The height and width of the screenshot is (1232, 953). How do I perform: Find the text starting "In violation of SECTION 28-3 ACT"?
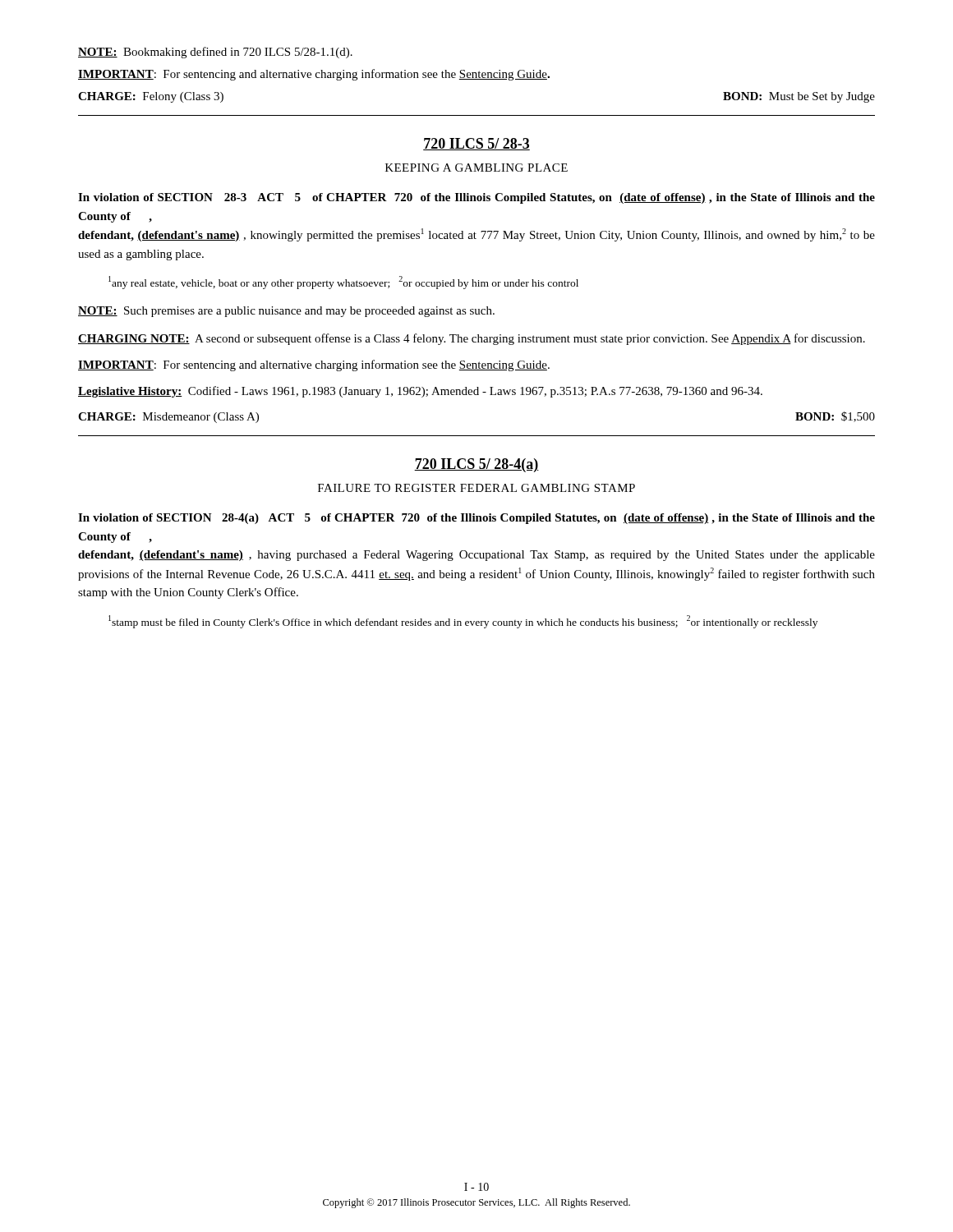pyautogui.click(x=476, y=225)
